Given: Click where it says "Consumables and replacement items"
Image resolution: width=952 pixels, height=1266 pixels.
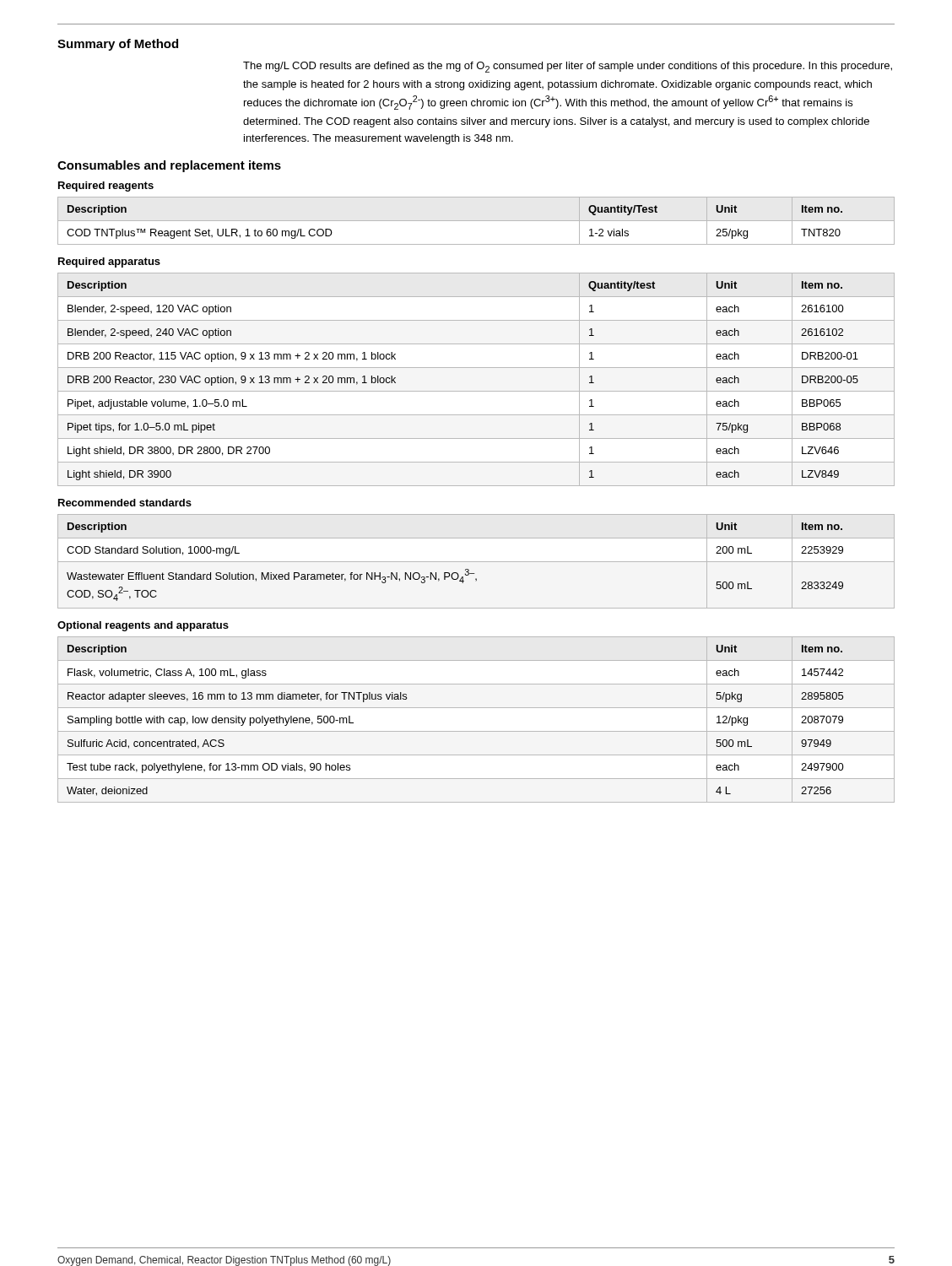Looking at the screenshot, I should coord(169,165).
